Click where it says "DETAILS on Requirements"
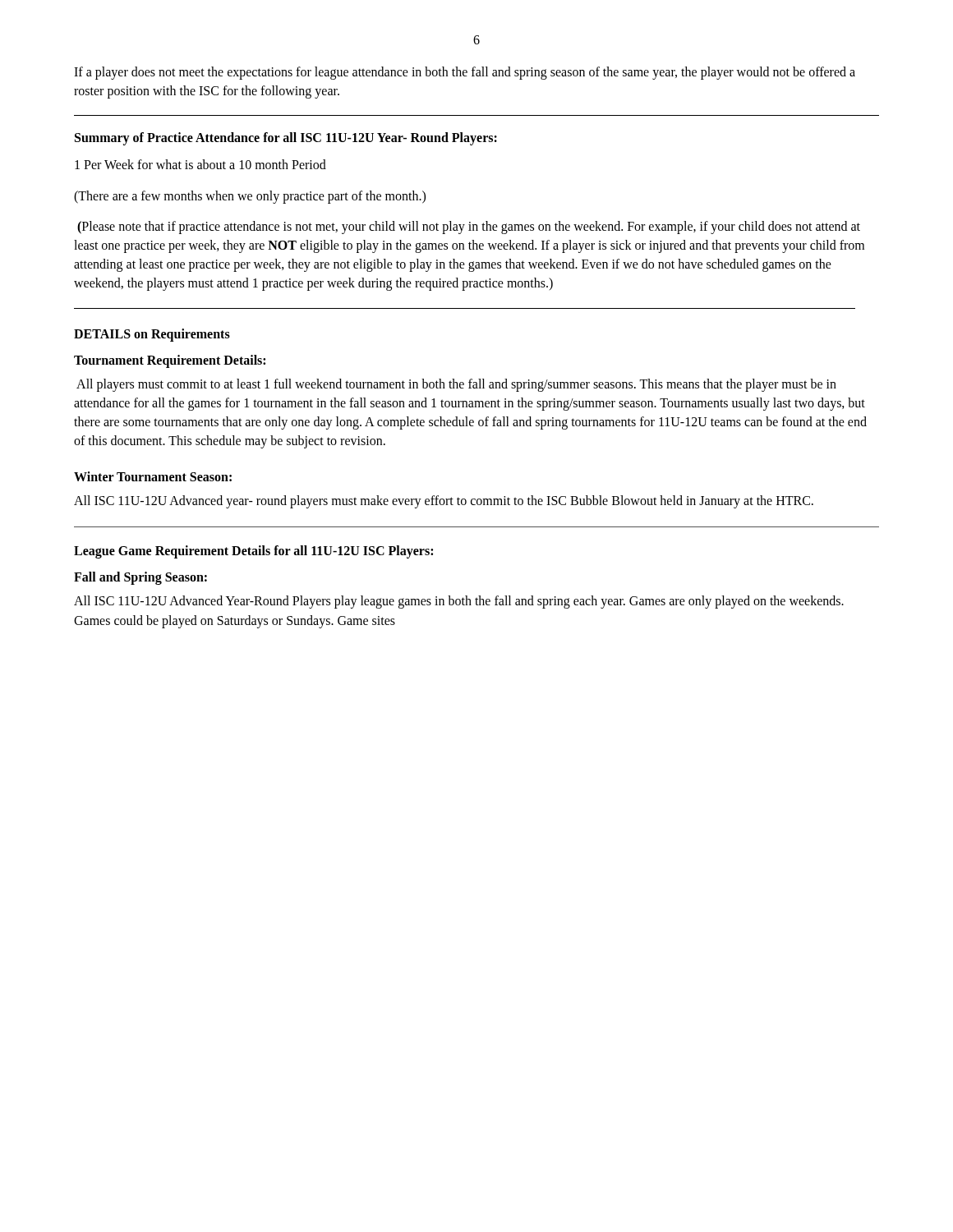 152,333
